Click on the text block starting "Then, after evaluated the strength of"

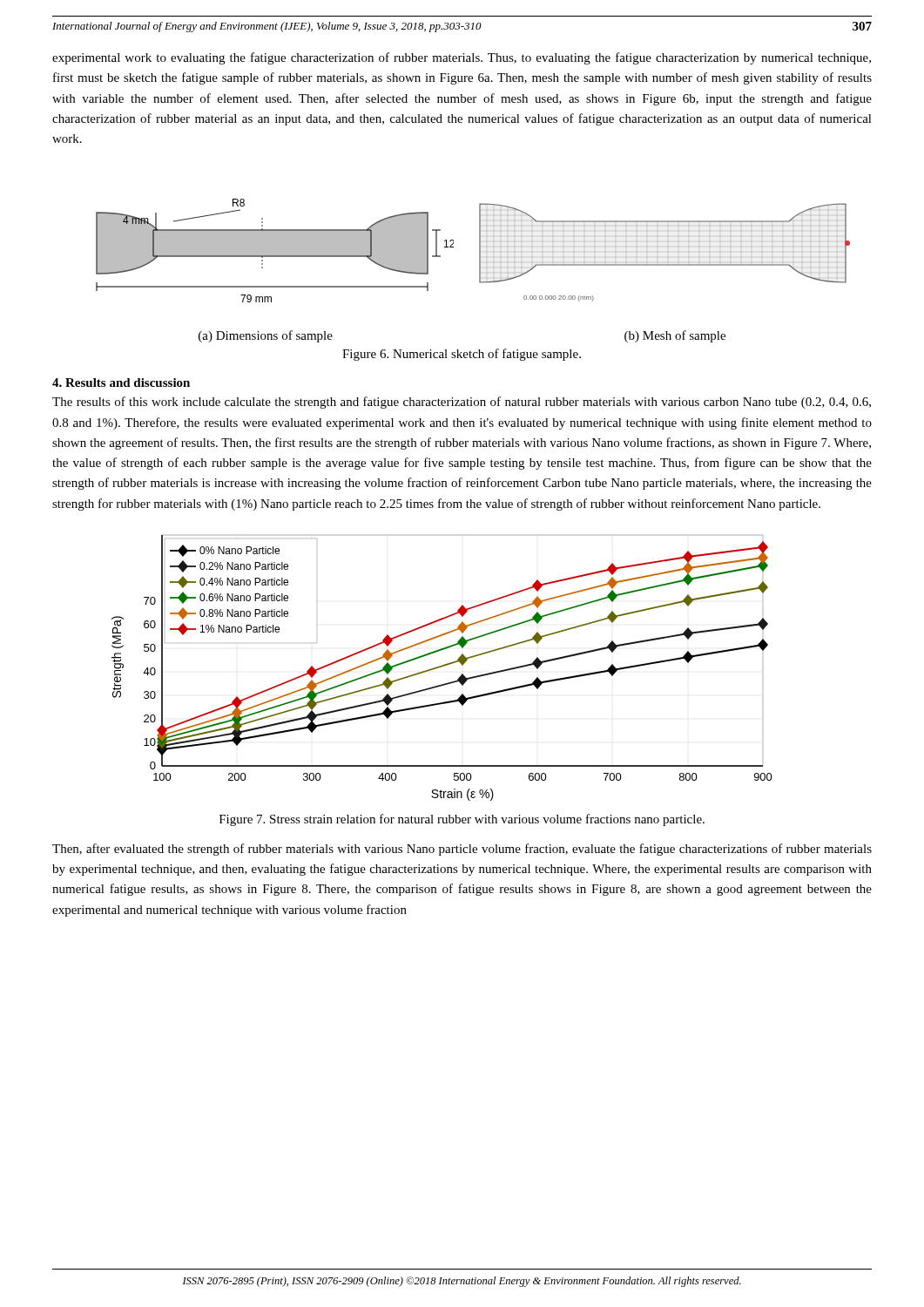click(462, 879)
